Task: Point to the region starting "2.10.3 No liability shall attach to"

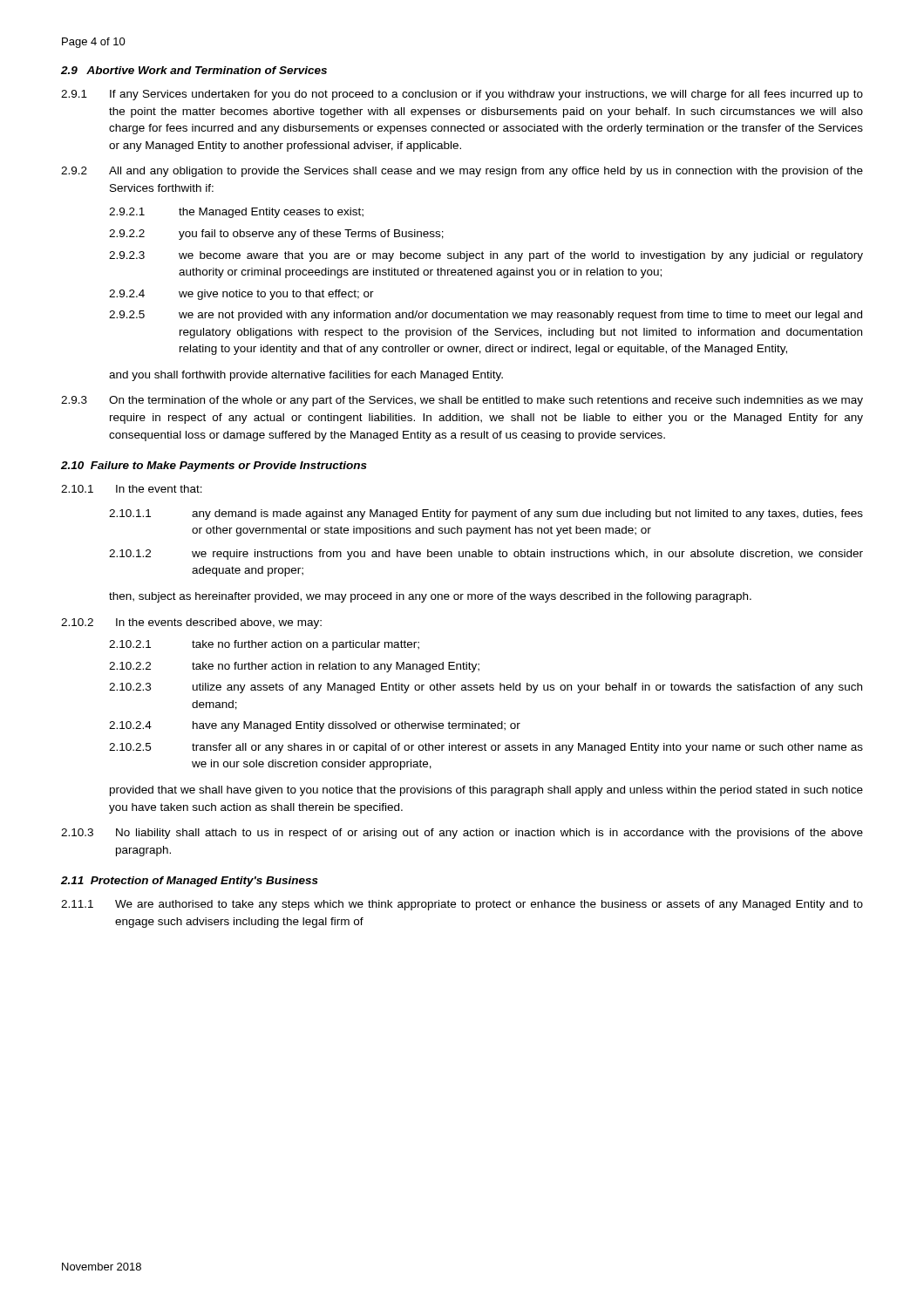Action: (462, 841)
